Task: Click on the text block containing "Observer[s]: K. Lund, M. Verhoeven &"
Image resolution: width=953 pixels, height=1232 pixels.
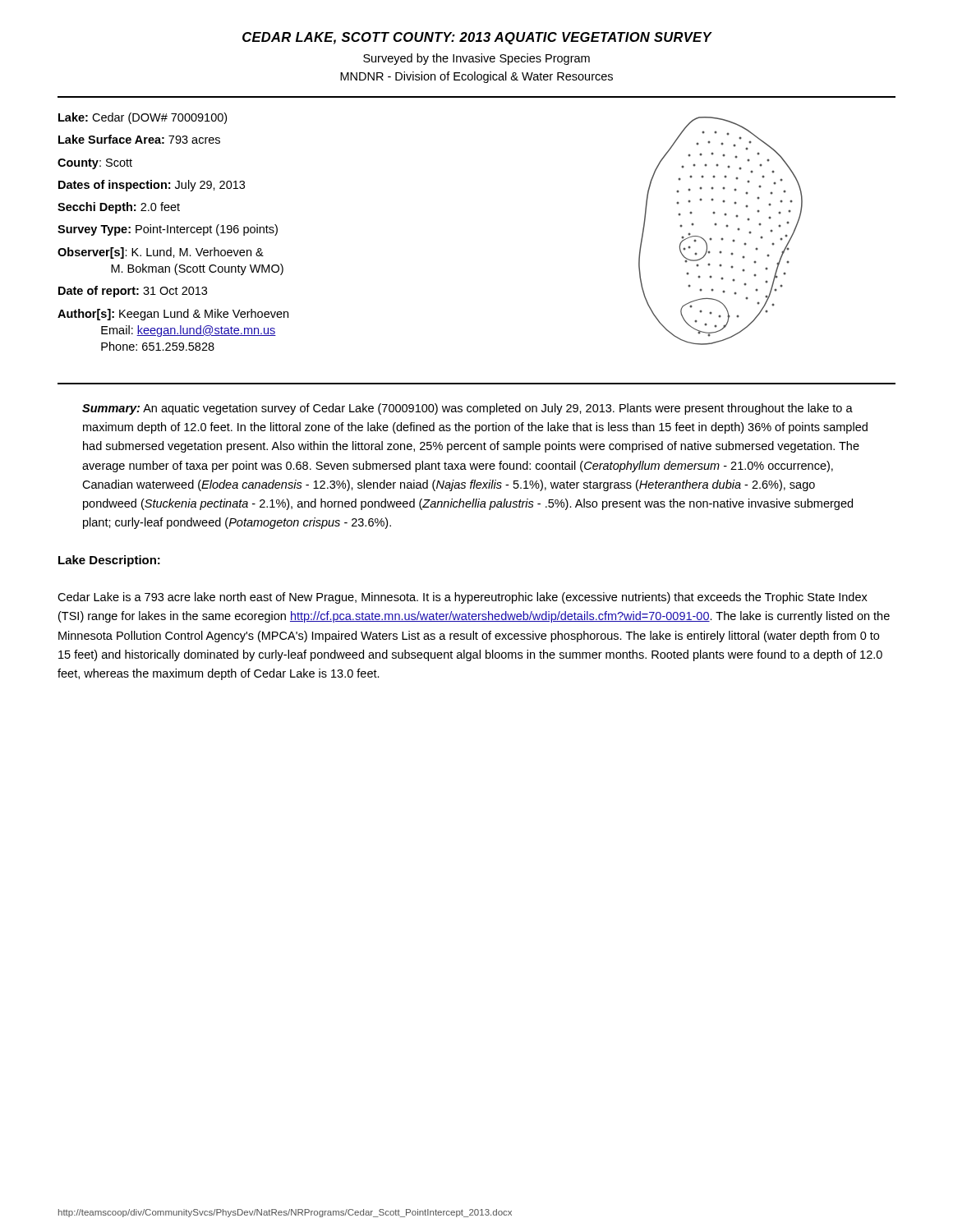Action: 171,260
